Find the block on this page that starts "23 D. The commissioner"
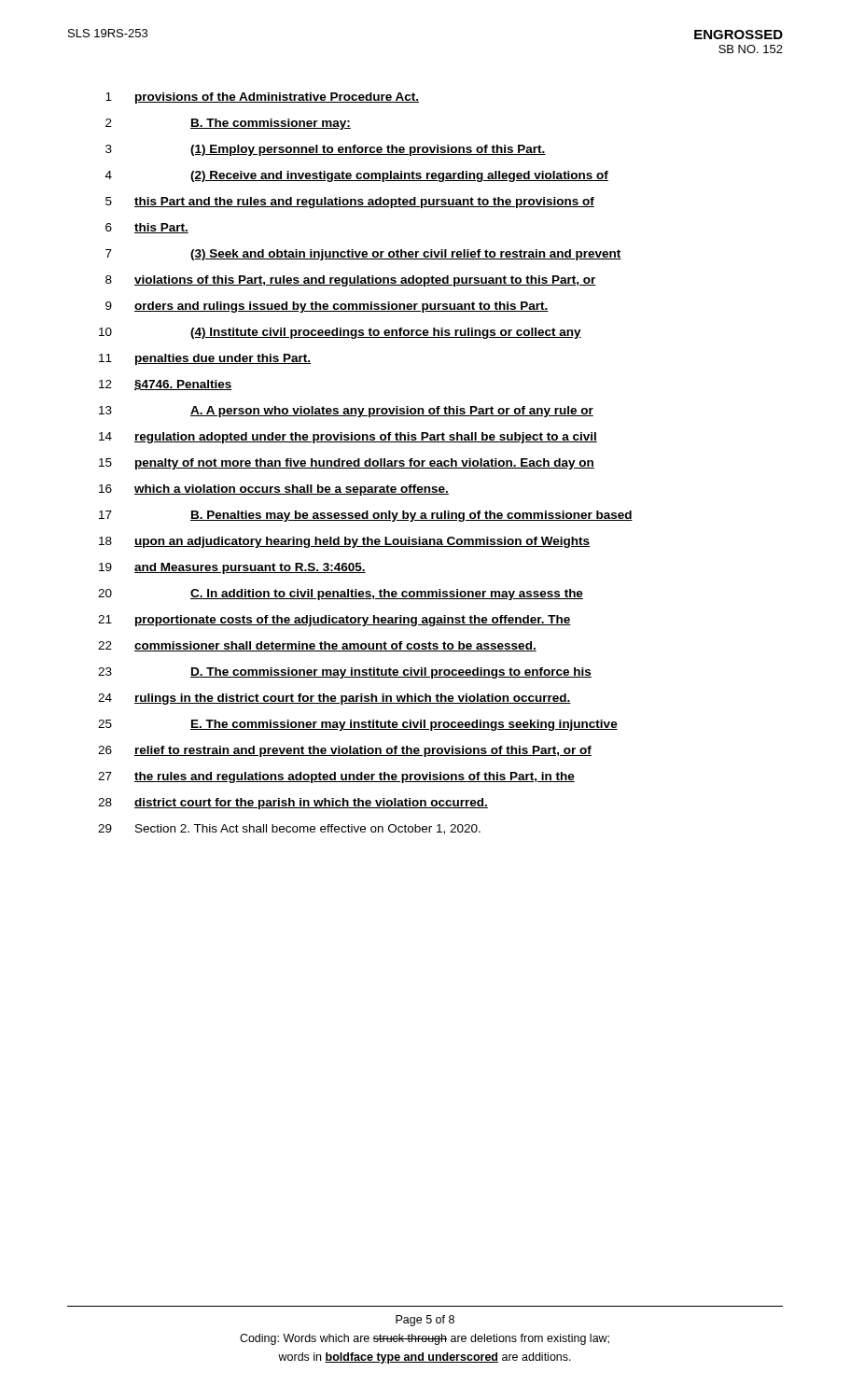Viewport: 850px width, 1400px height. coord(425,672)
